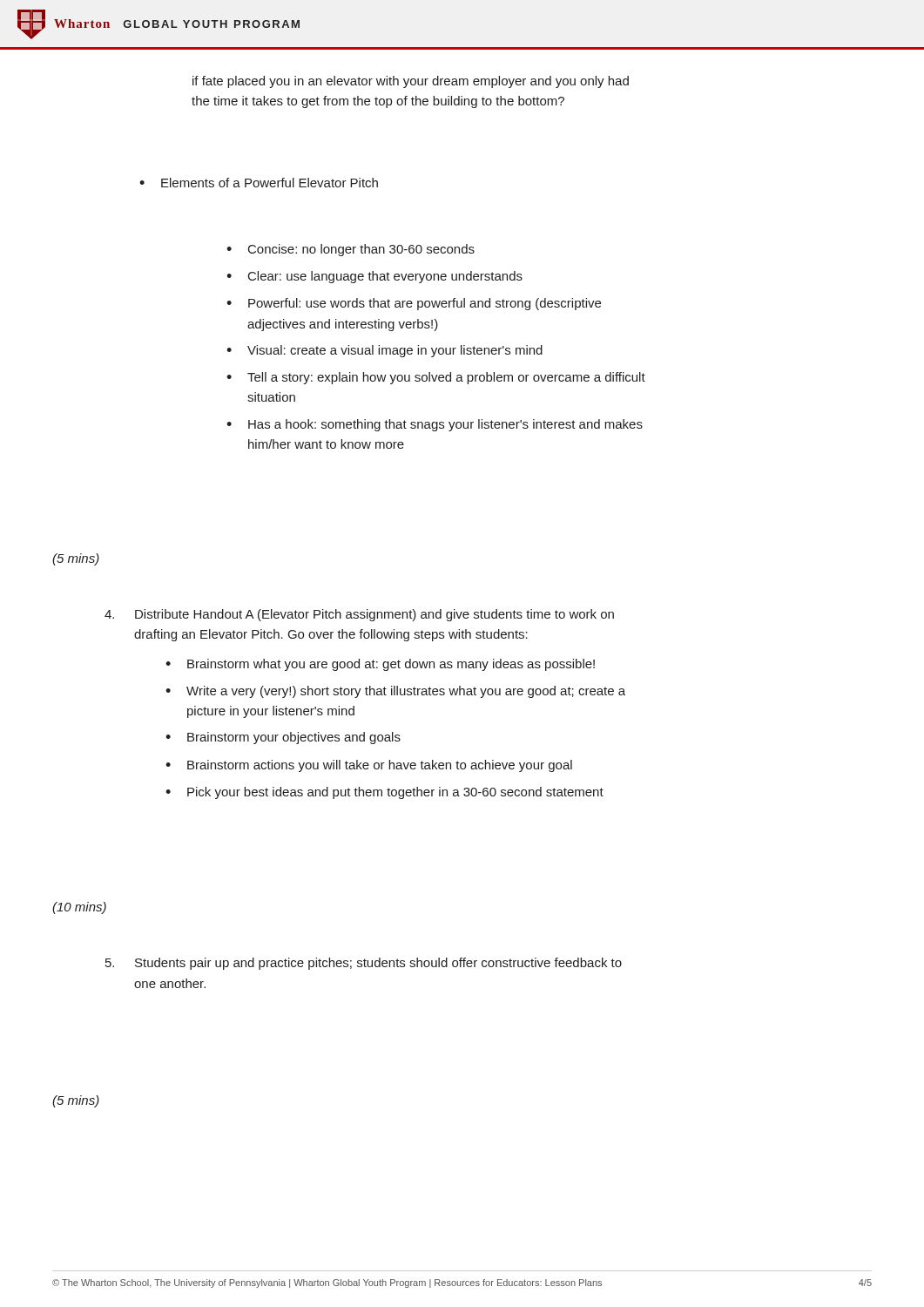Click the passage that begins "• Tell a story: explain how you solved"
Viewport: 924px width, 1307px height.
coord(549,387)
